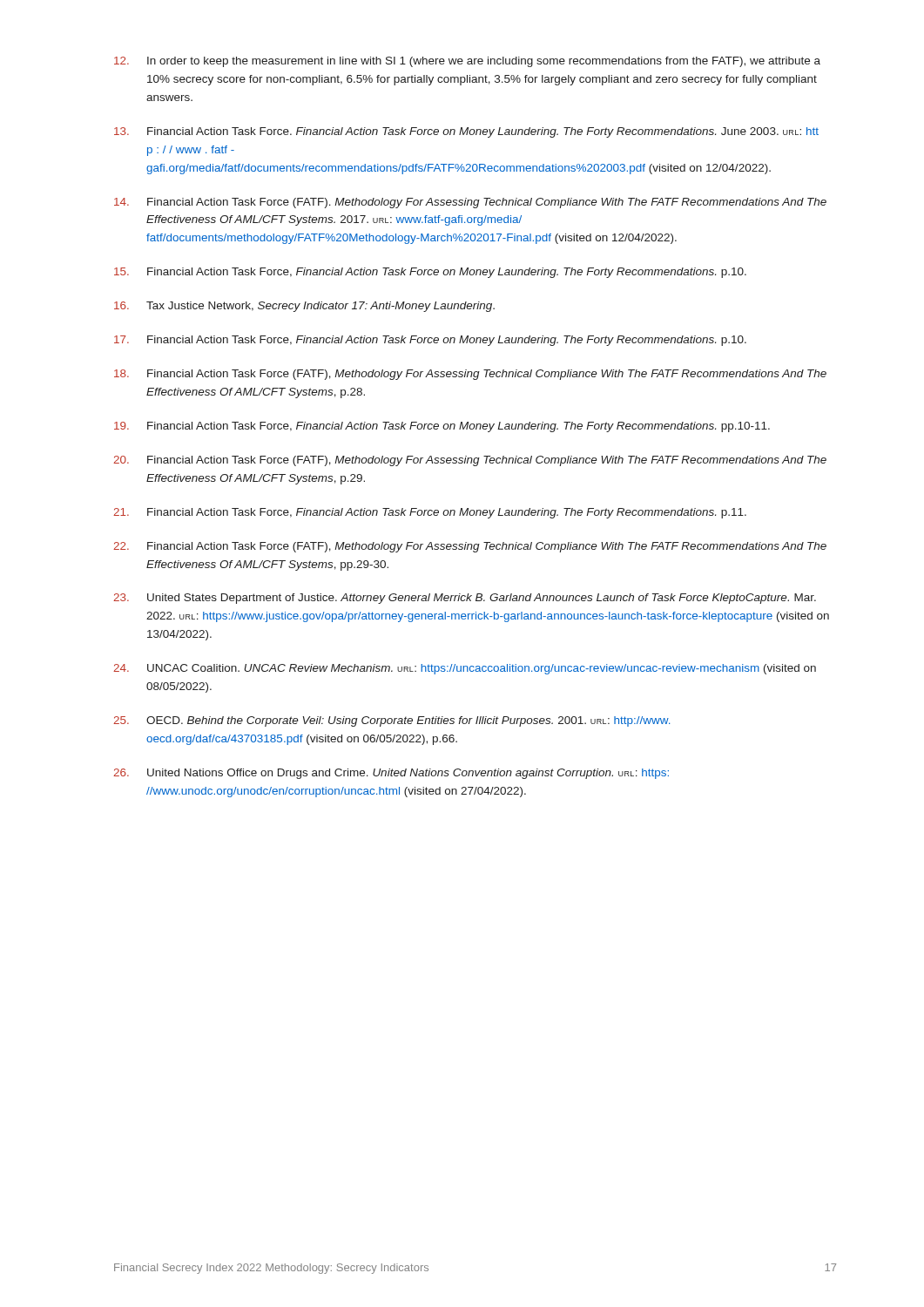
Task: Click on the list item that reads "26. United Nations Office on"
Action: 475,782
